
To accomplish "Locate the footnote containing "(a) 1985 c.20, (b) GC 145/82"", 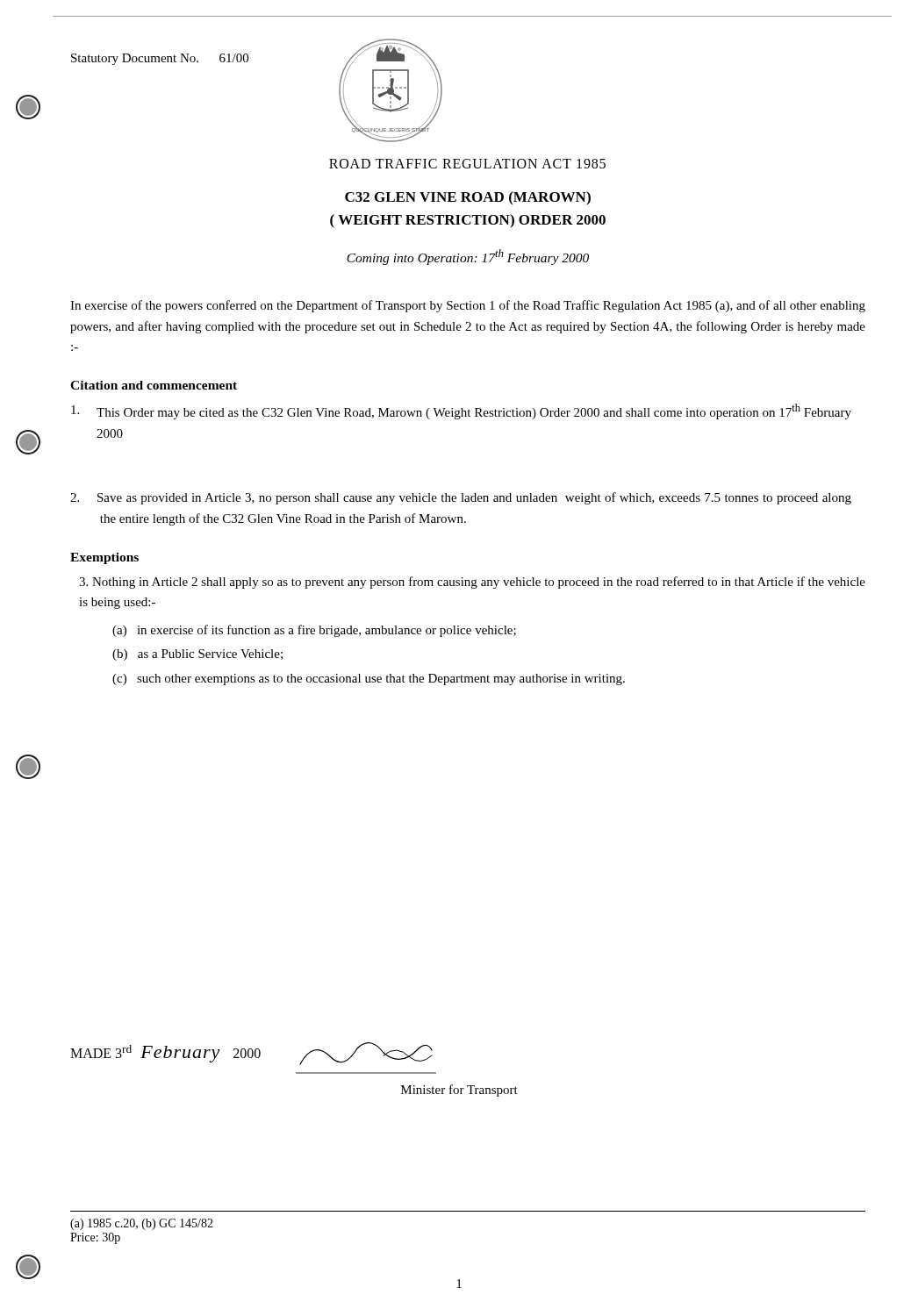I will (142, 1230).
